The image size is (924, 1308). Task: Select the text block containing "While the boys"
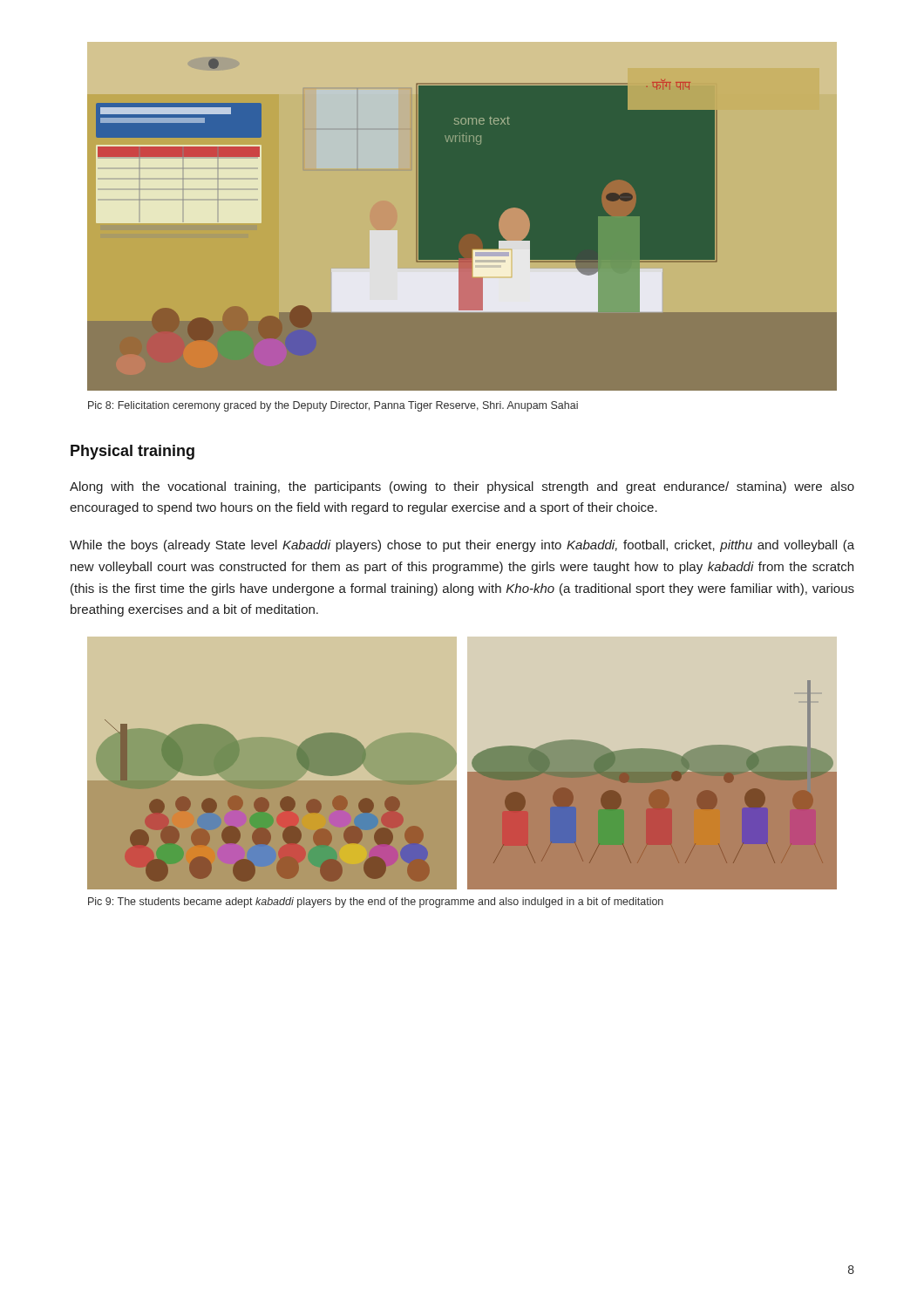click(x=462, y=578)
